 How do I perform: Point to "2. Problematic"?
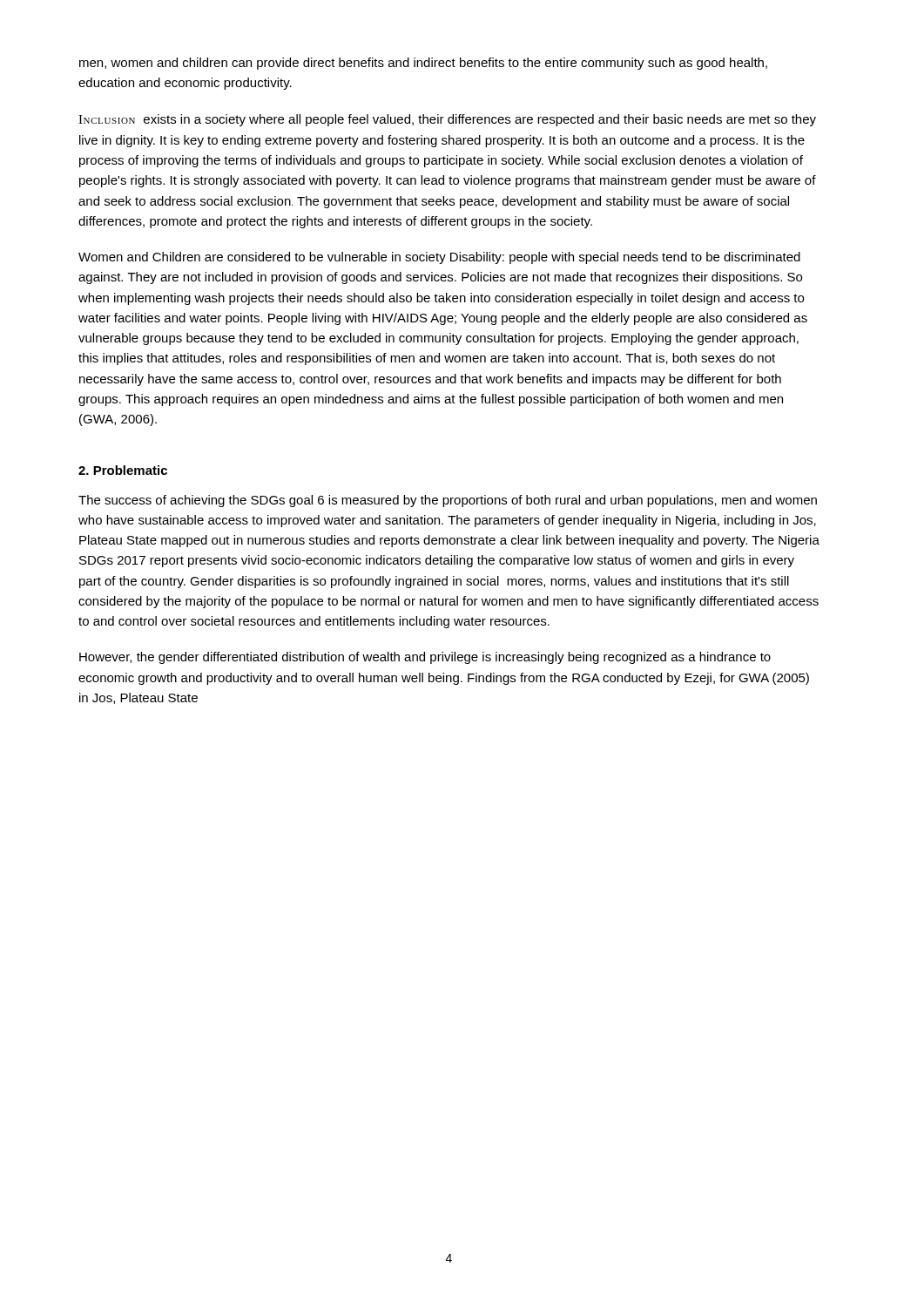(x=123, y=470)
